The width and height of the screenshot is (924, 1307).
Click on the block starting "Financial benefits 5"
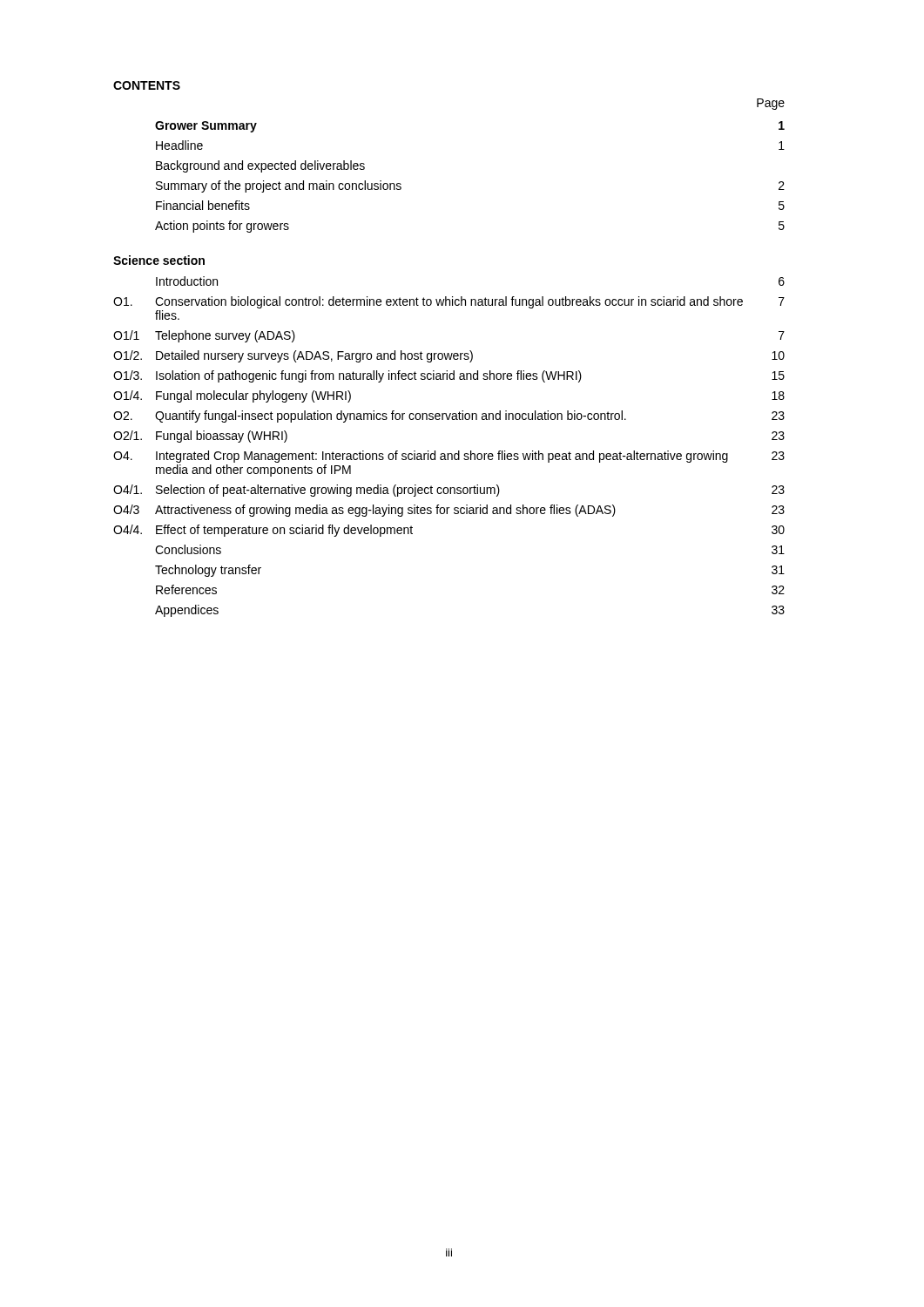pyautogui.click(x=202, y=205)
